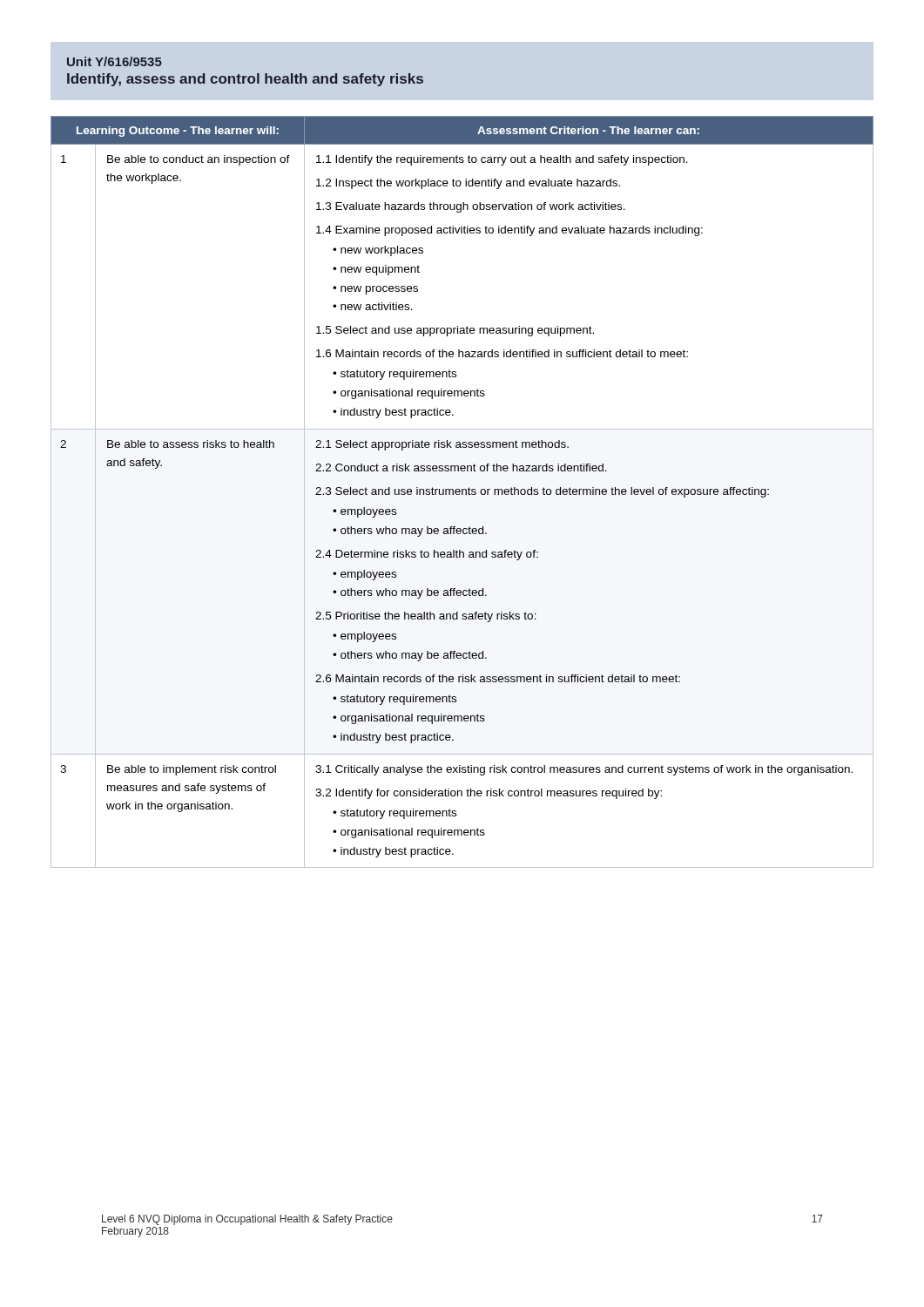Select the title that reads "Unit Y/616/9535 Identify, assess and"

(115, 61)
